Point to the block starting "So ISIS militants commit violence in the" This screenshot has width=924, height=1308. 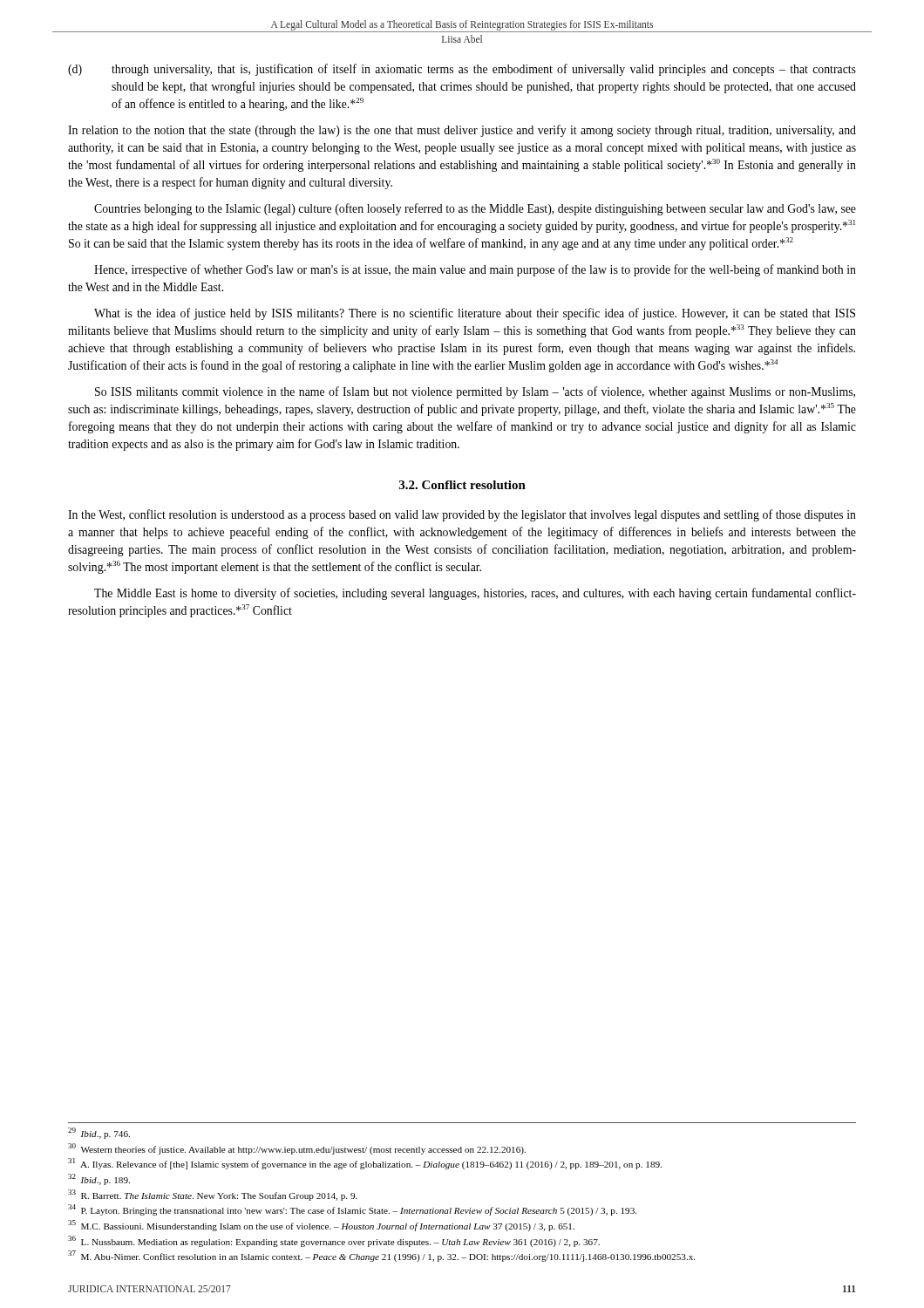coord(462,419)
